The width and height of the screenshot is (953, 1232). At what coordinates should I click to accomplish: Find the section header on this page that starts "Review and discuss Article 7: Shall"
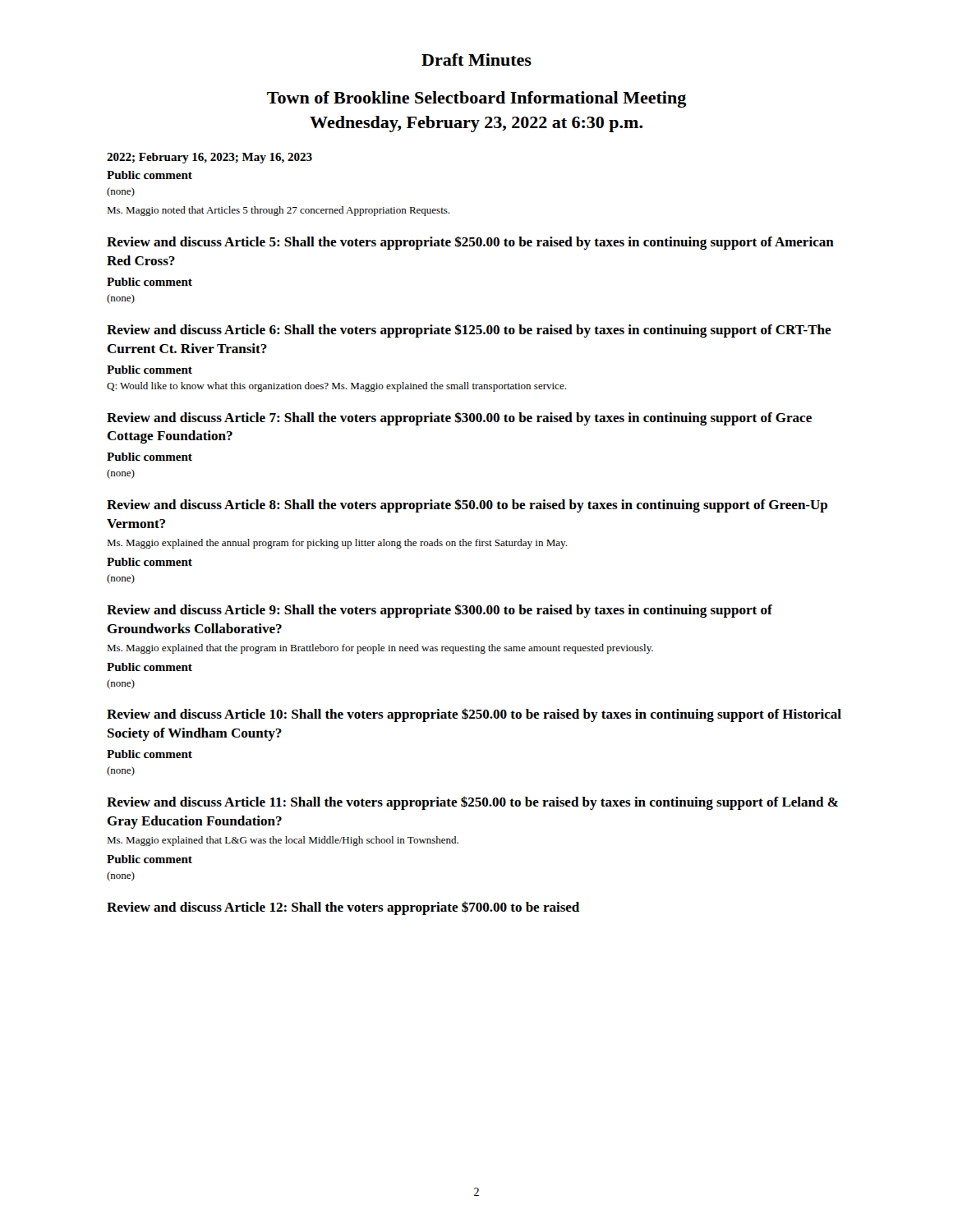coord(459,427)
